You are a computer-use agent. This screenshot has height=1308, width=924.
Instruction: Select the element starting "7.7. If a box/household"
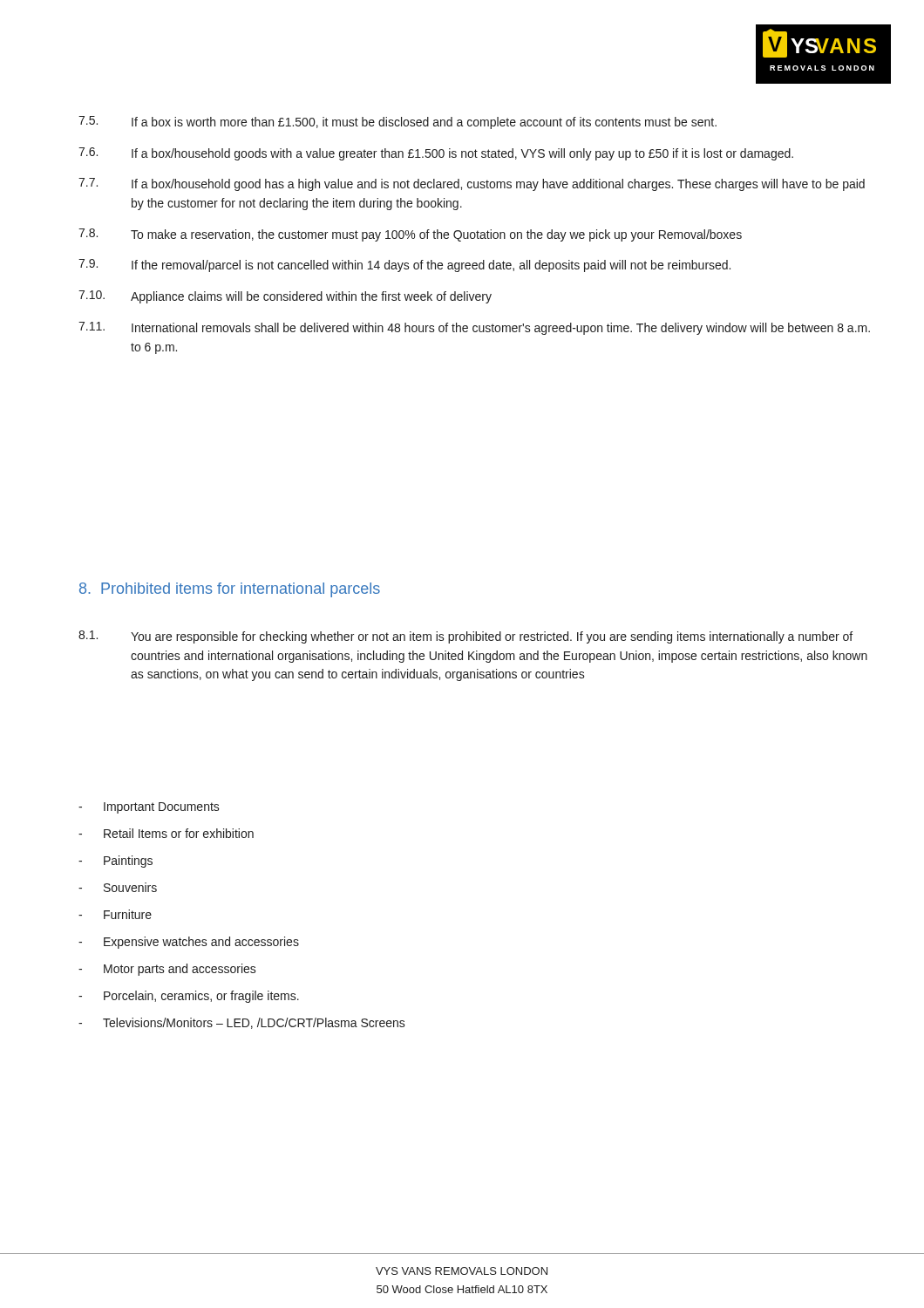coord(475,194)
